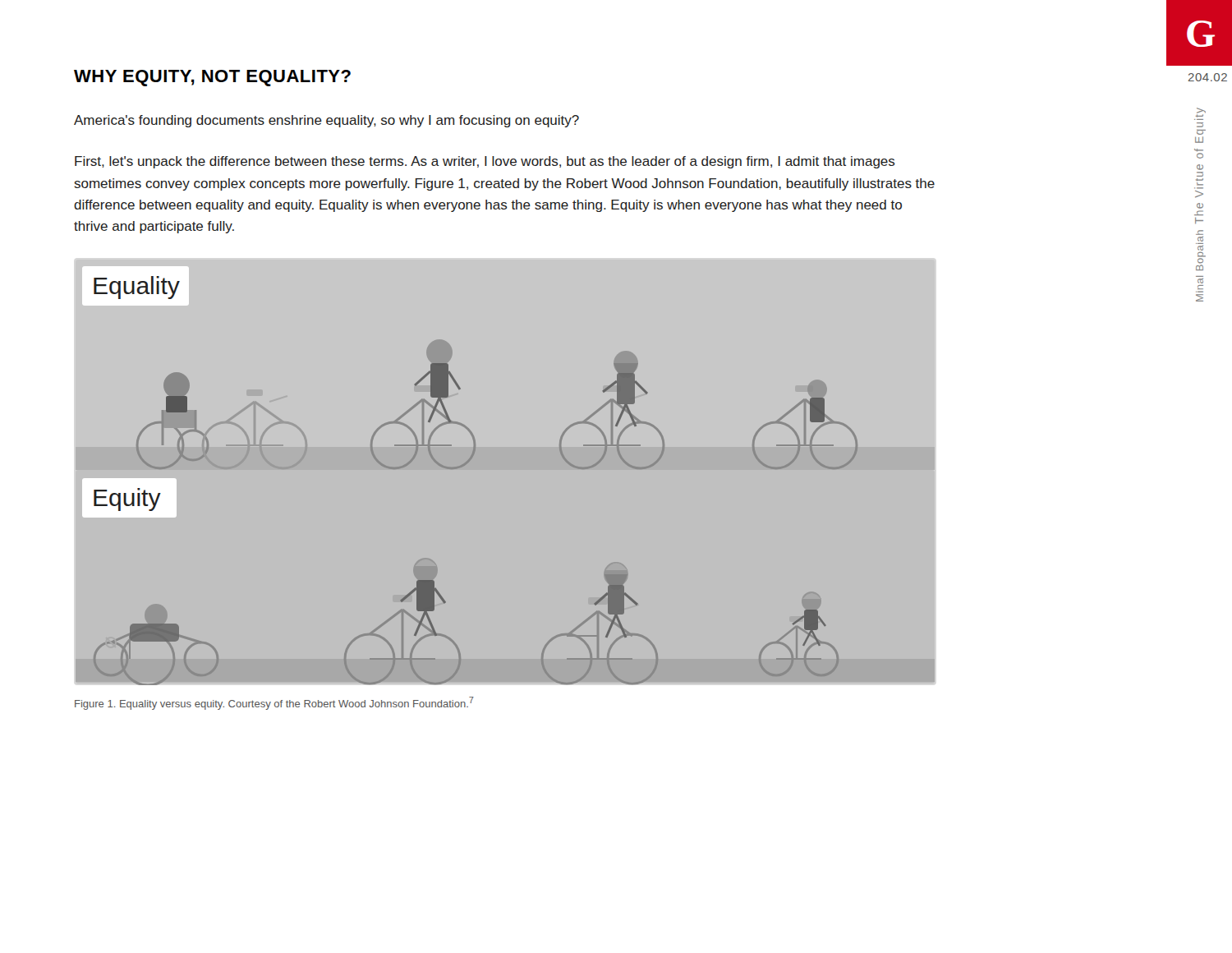Find the caption that reads "Figure 1. Equality versus equity. Courtesy of"

coord(274,702)
